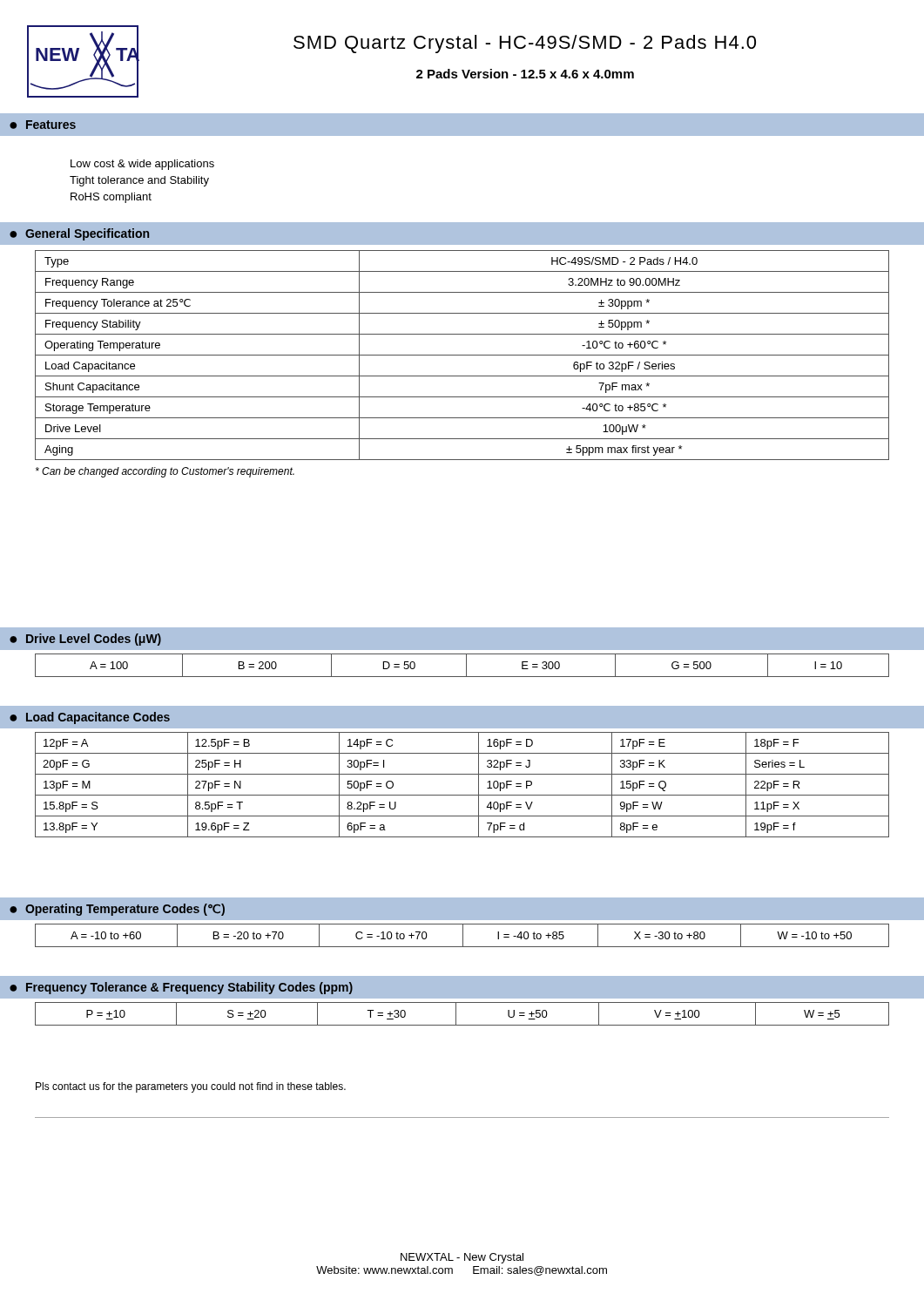The width and height of the screenshot is (924, 1307).
Task: Select the text block containing "Pls contact us for the parameters you could"
Action: coord(191,1087)
